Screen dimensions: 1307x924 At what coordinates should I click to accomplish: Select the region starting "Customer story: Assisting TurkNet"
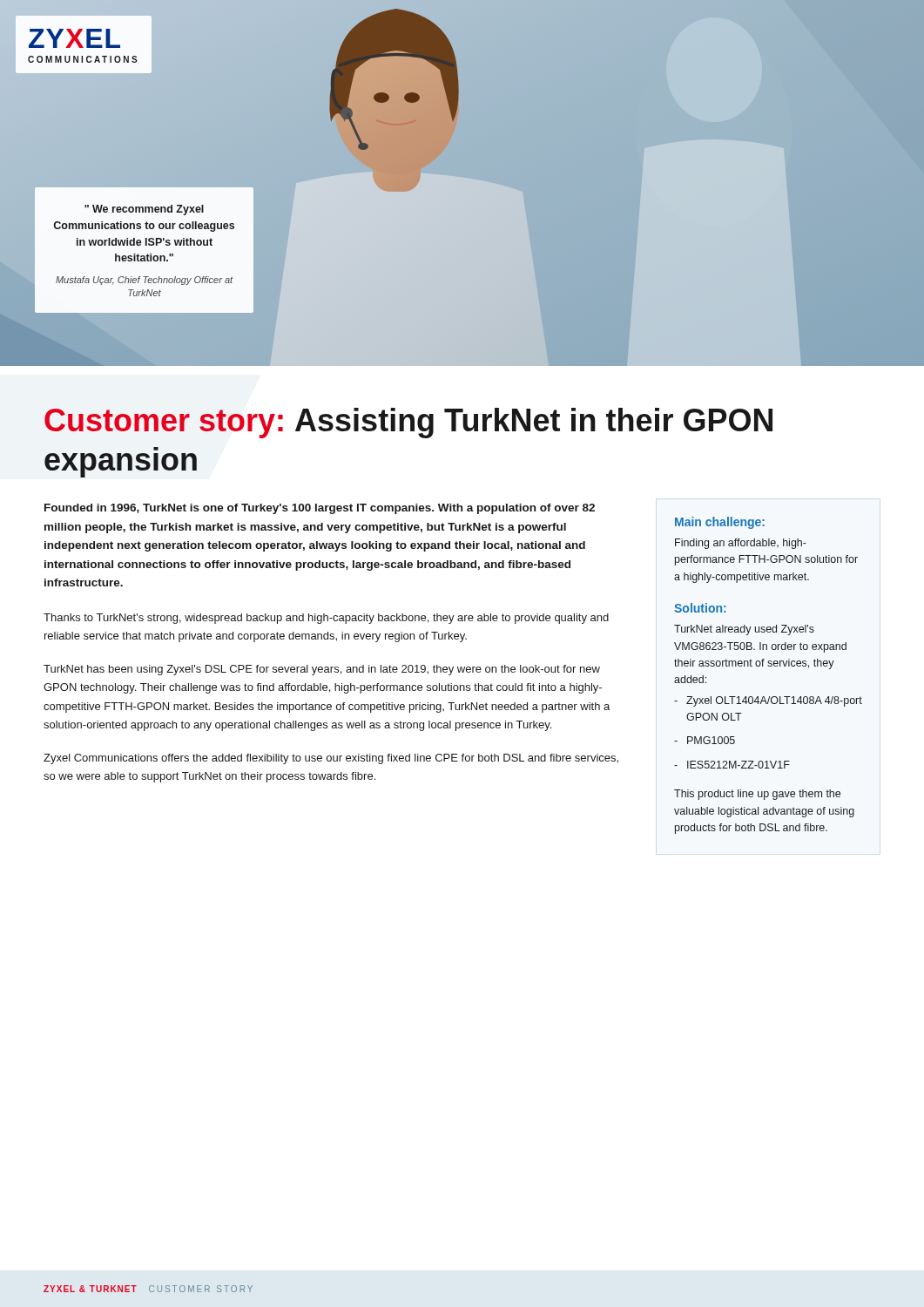point(462,440)
